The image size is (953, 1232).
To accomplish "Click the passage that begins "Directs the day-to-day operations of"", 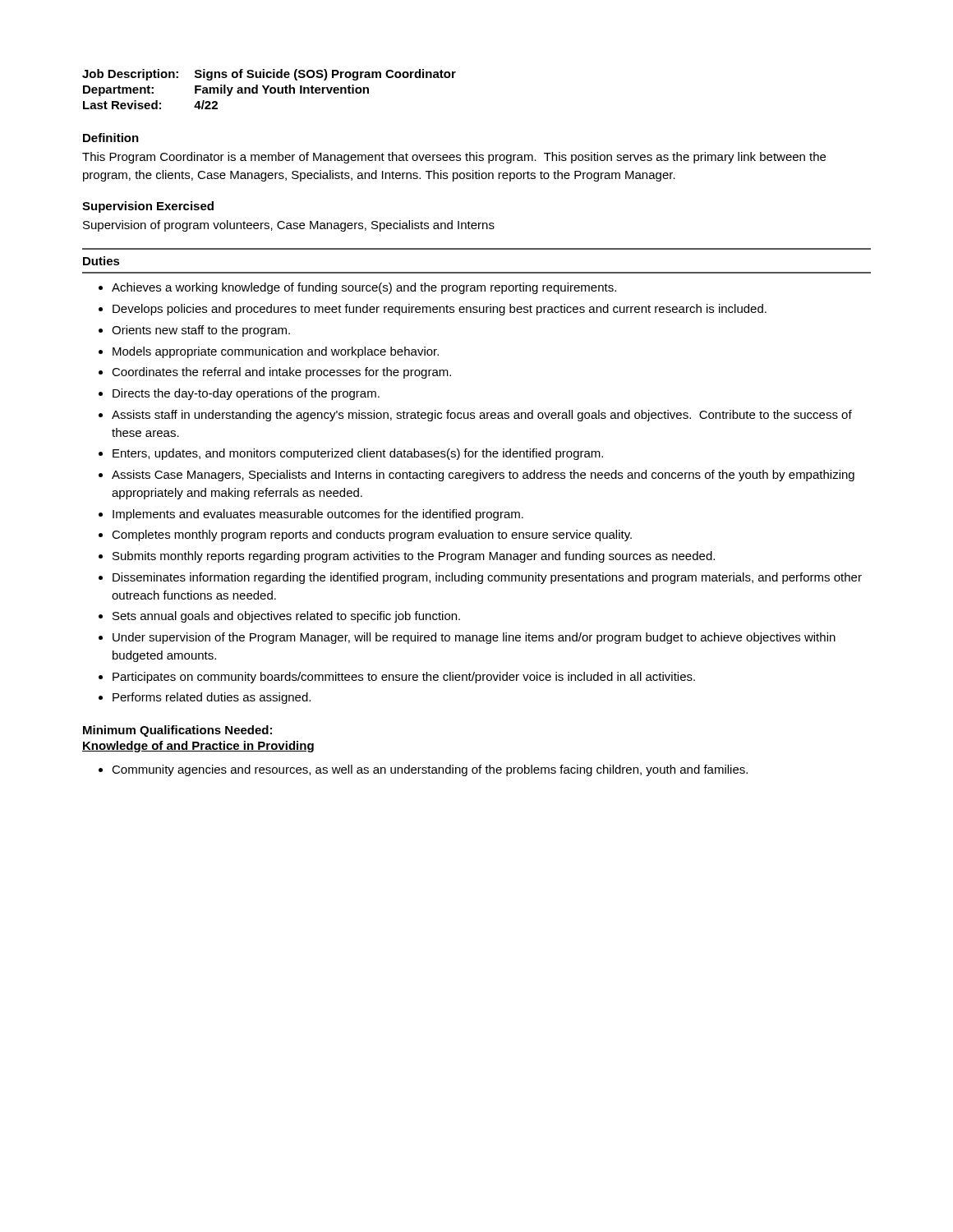I will point(246,394).
